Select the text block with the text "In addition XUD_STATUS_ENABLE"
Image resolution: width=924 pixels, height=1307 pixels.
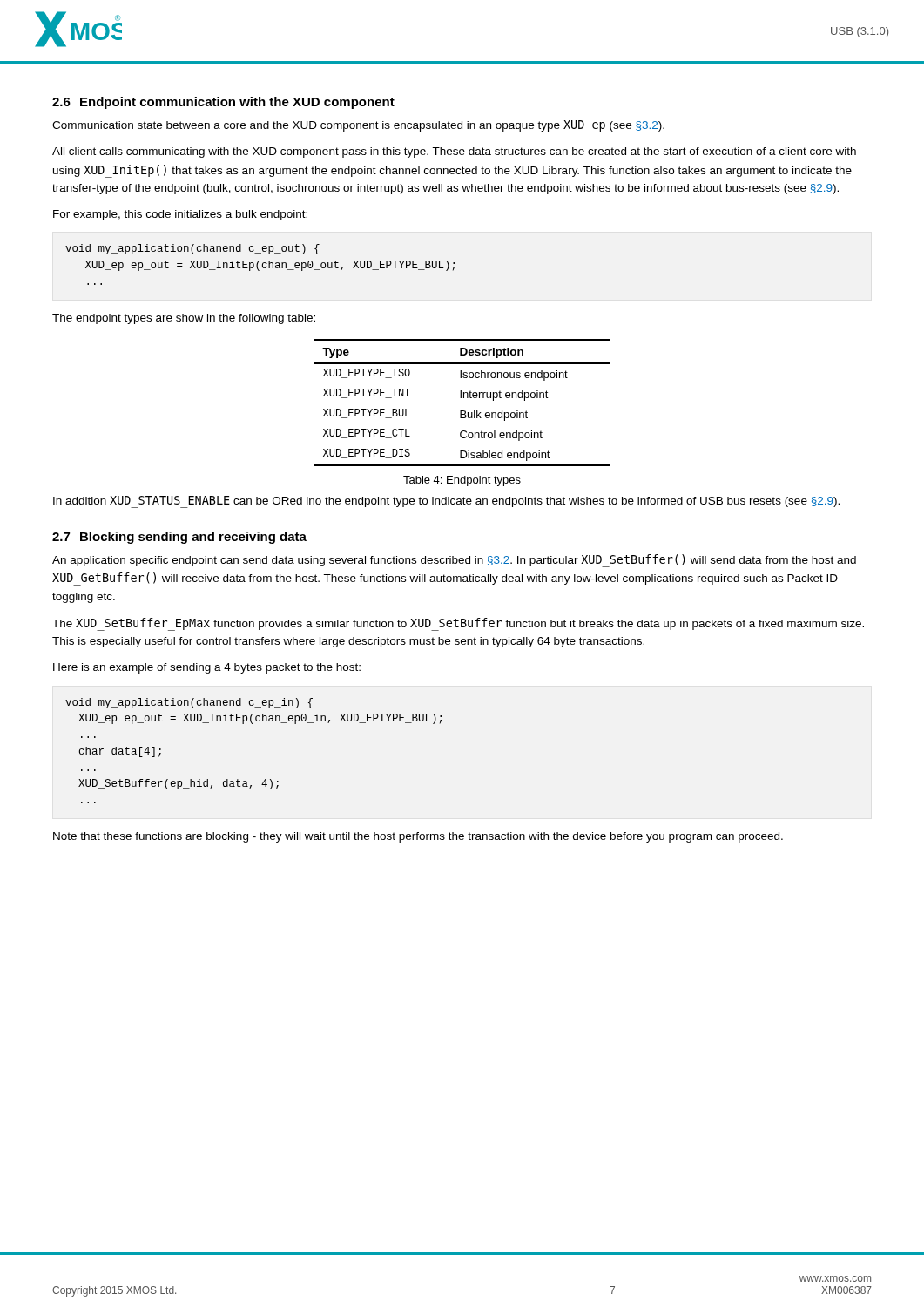pos(462,500)
